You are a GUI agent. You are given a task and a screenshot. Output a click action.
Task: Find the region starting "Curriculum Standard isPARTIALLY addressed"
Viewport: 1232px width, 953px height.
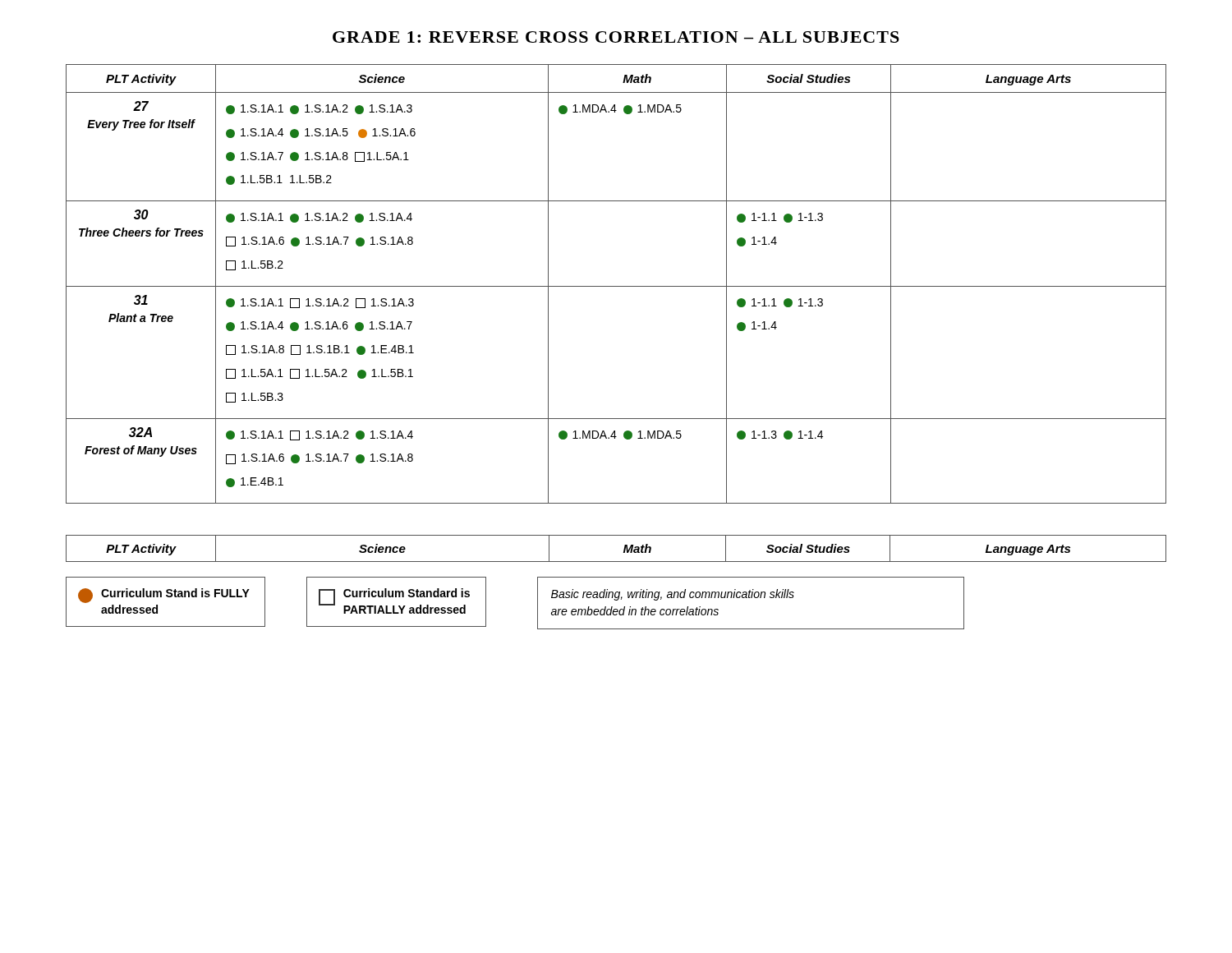pyautogui.click(x=394, y=602)
